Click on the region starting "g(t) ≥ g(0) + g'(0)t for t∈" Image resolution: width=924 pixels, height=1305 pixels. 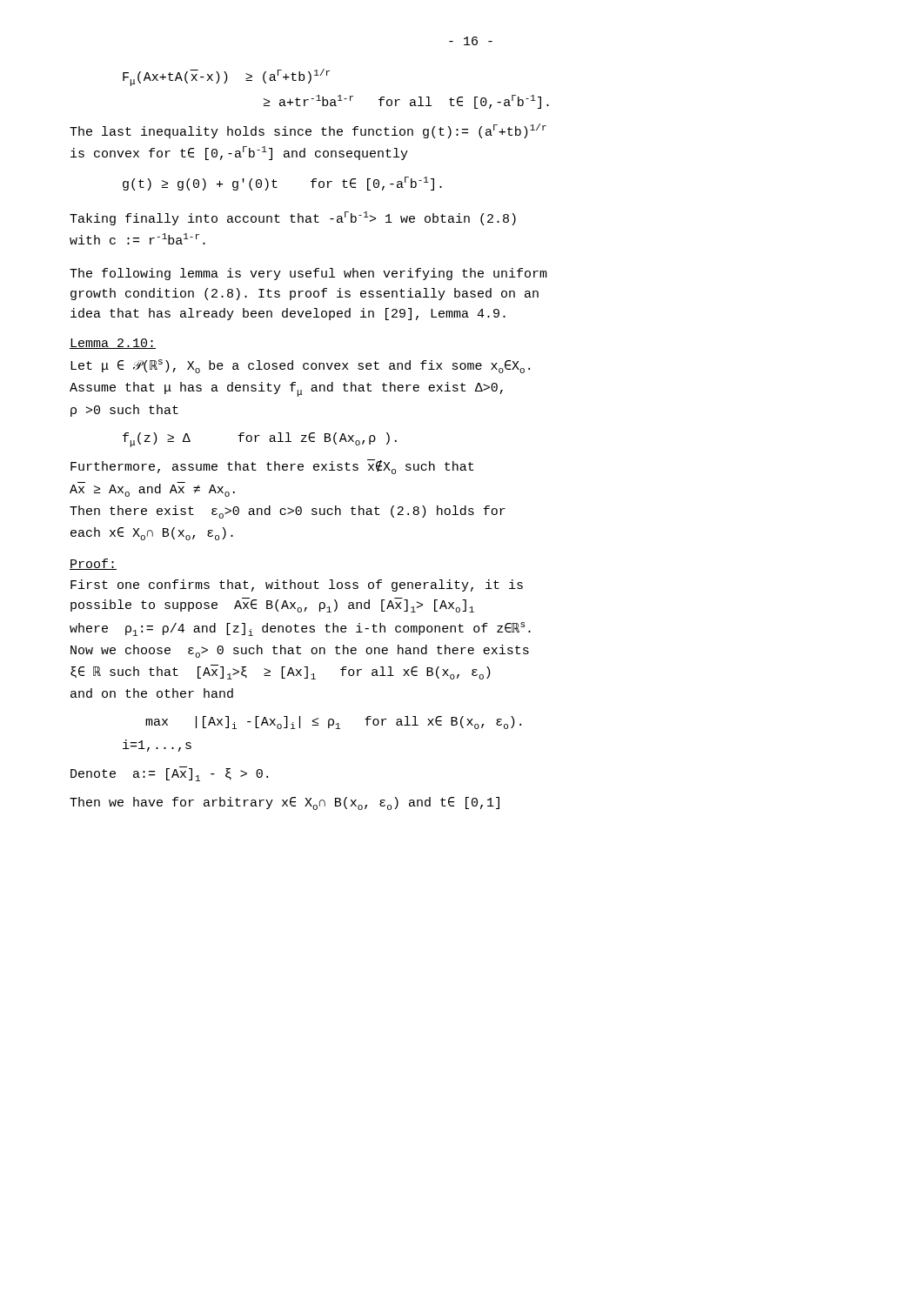[283, 183]
